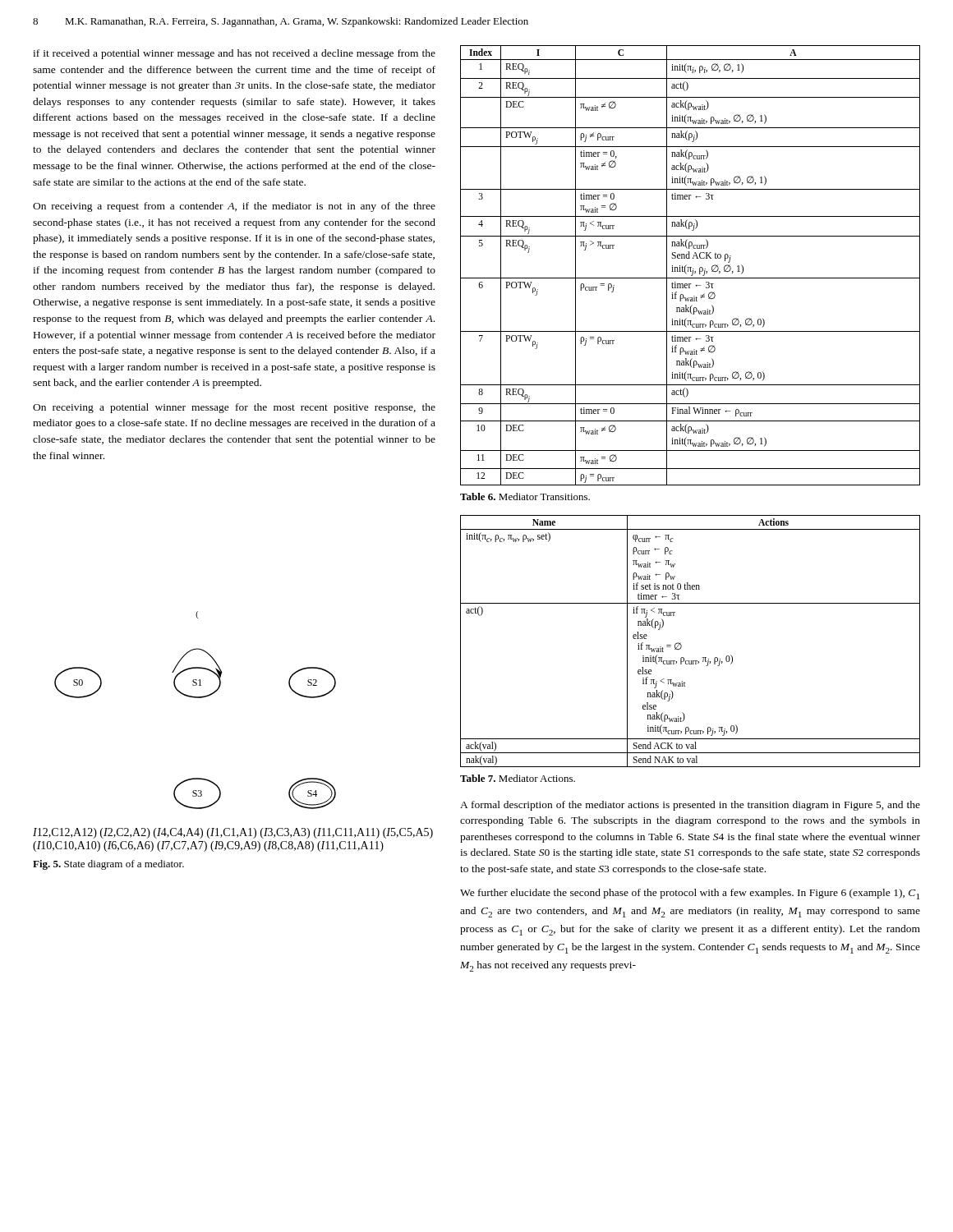Viewport: 953px width, 1232px height.
Task: Find the flowchart
Action: coord(234,663)
